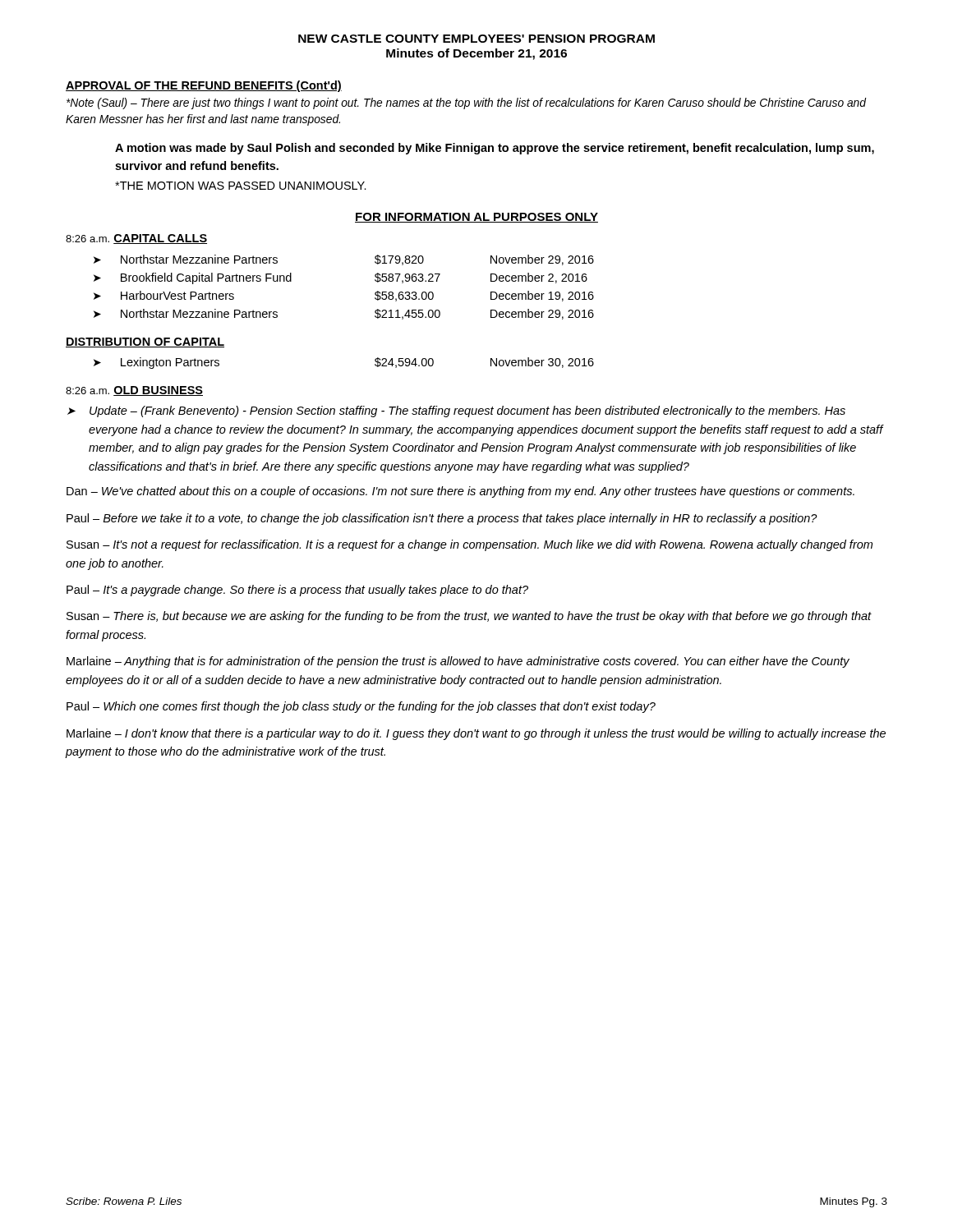This screenshot has width=953, height=1232.
Task: Select the text block with the text "A motion was made"
Action: click(x=495, y=149)
